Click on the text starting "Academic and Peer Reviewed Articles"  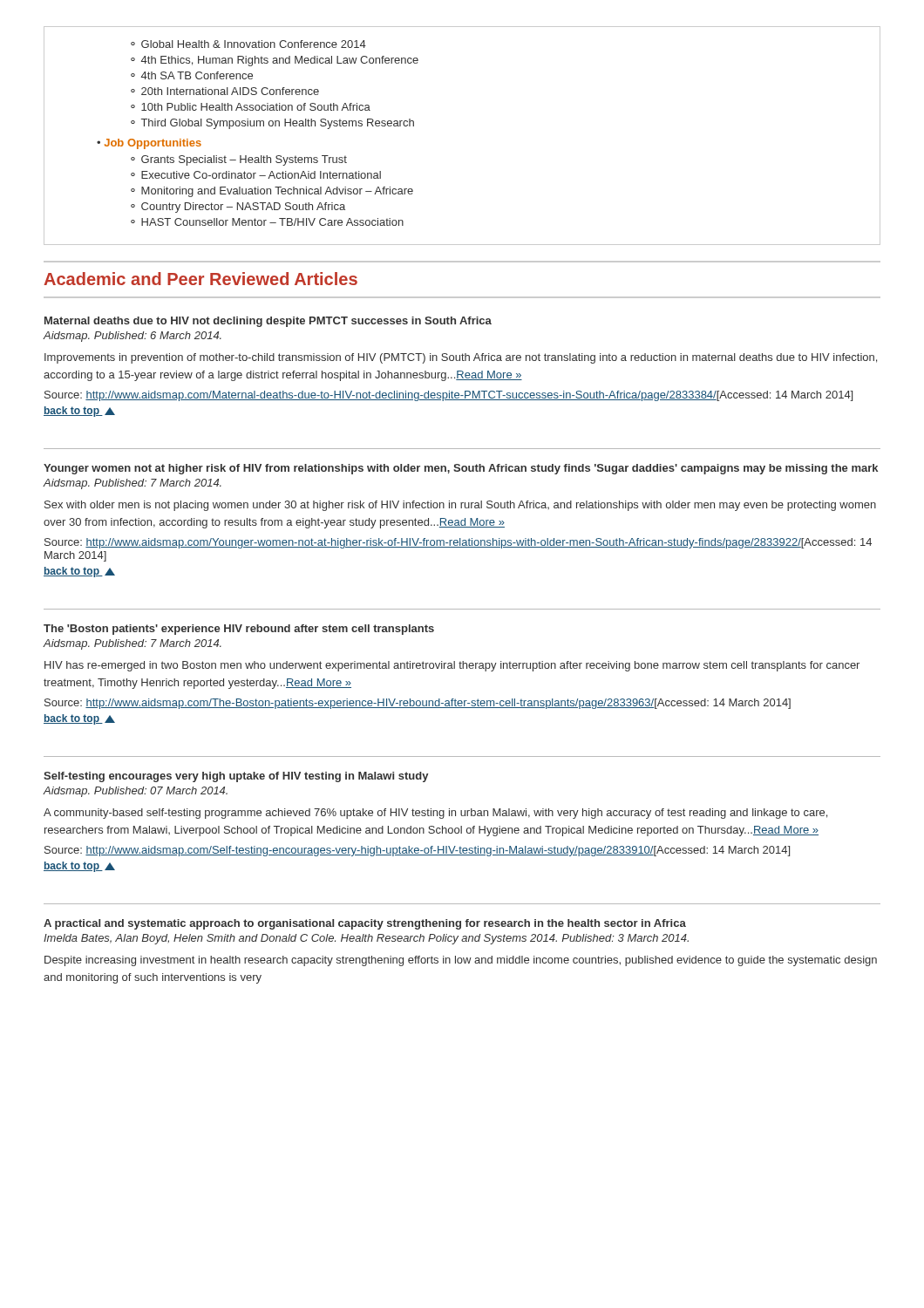point(201,279)
